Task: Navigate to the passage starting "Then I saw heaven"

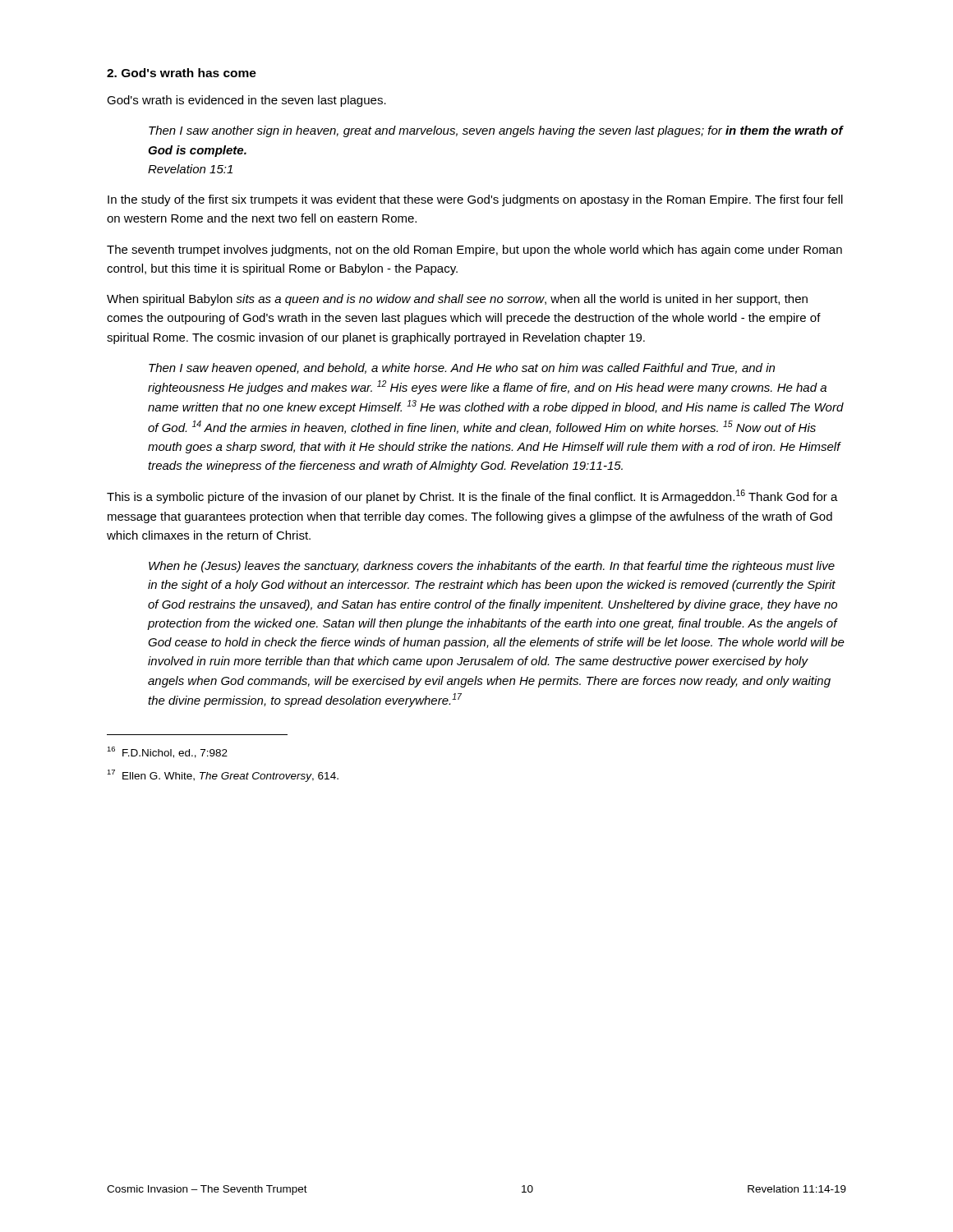Action: pos(496,416)
